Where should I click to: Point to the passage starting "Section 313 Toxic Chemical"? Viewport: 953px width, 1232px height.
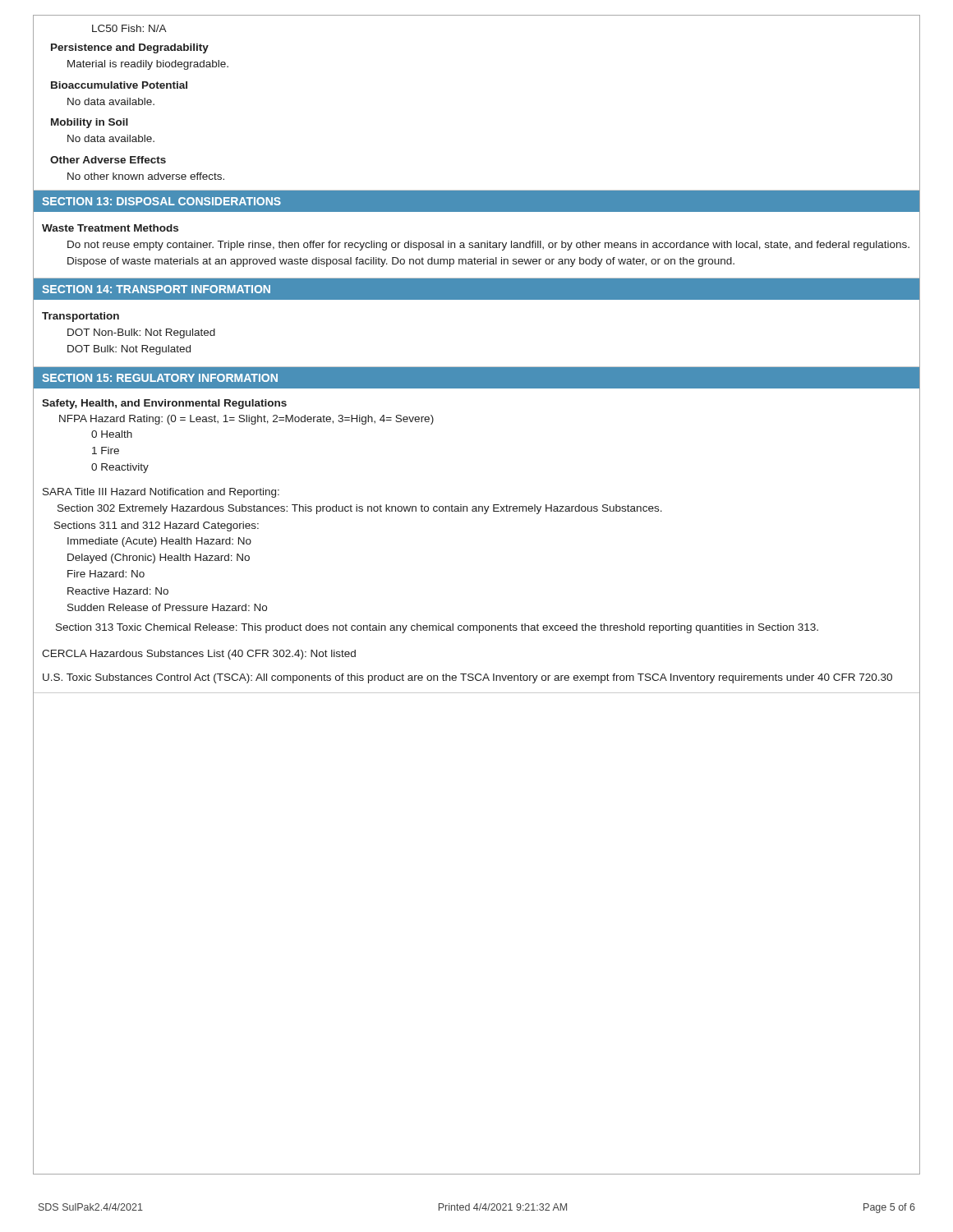coord(437,627)
